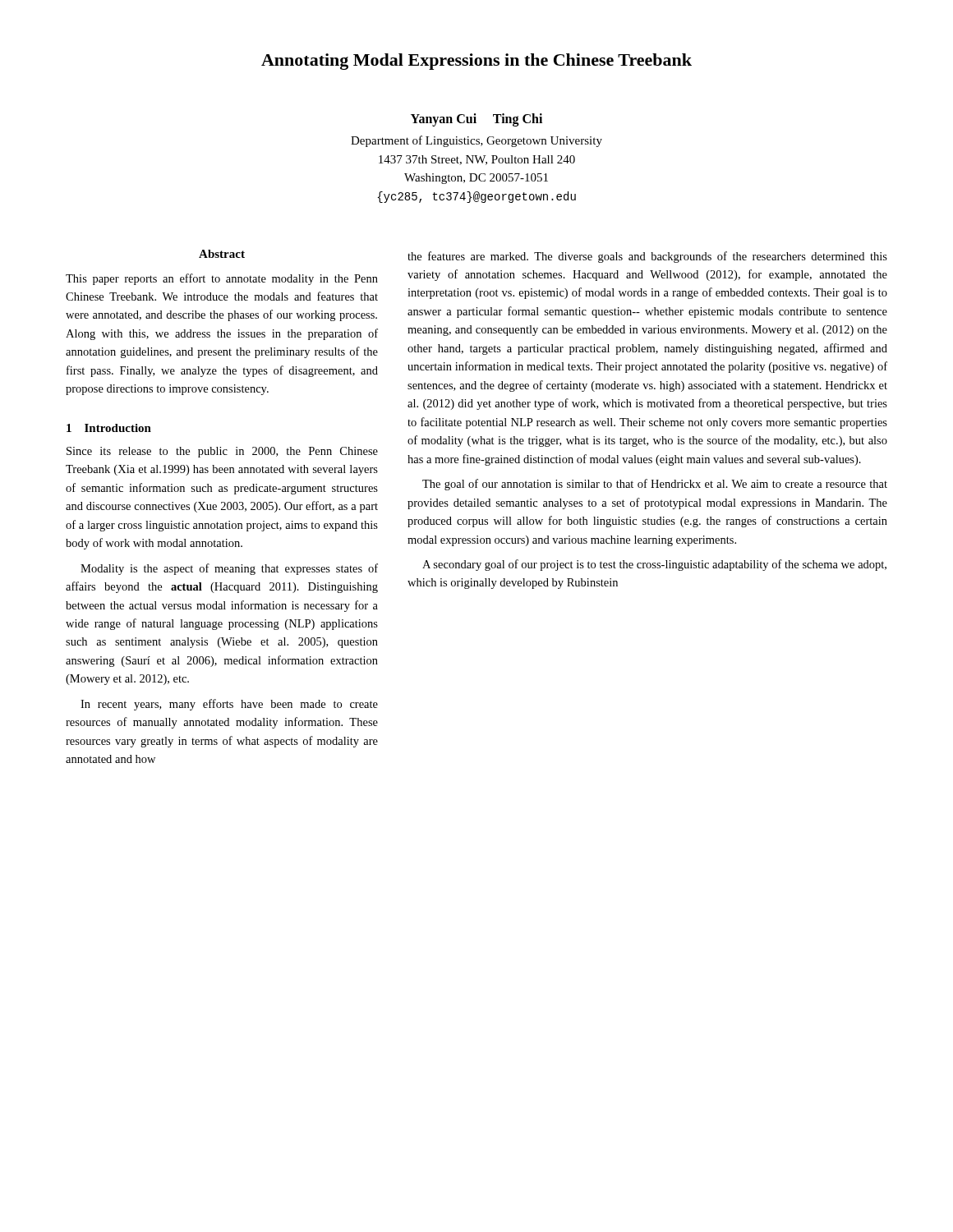Where is the passage that starts "the features are marked. The diverse goals"?
The height and width of the screenshot is (1232, 953).
(647, 357)
